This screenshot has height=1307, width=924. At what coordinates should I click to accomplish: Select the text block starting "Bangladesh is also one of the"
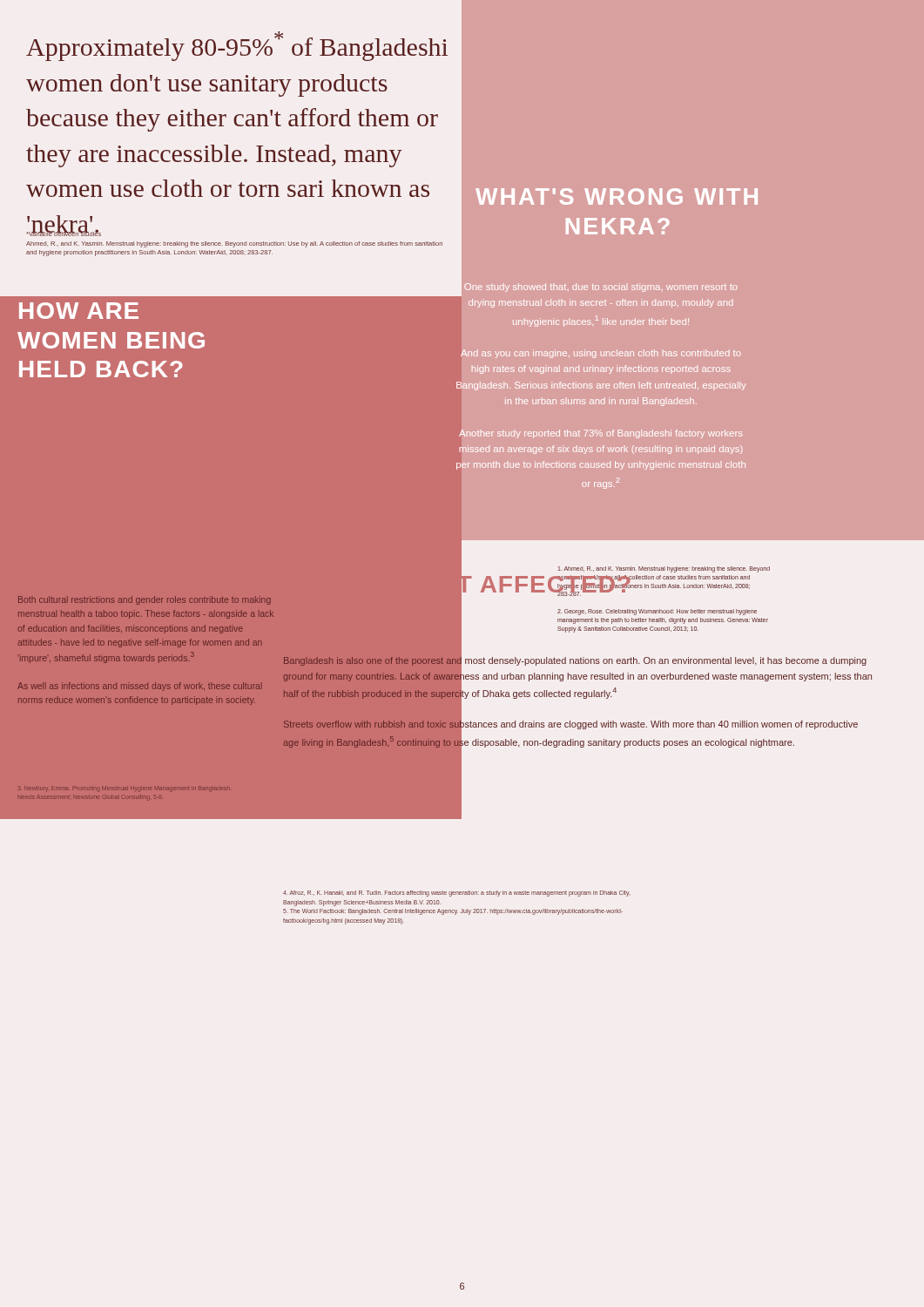tap(579, 702)
